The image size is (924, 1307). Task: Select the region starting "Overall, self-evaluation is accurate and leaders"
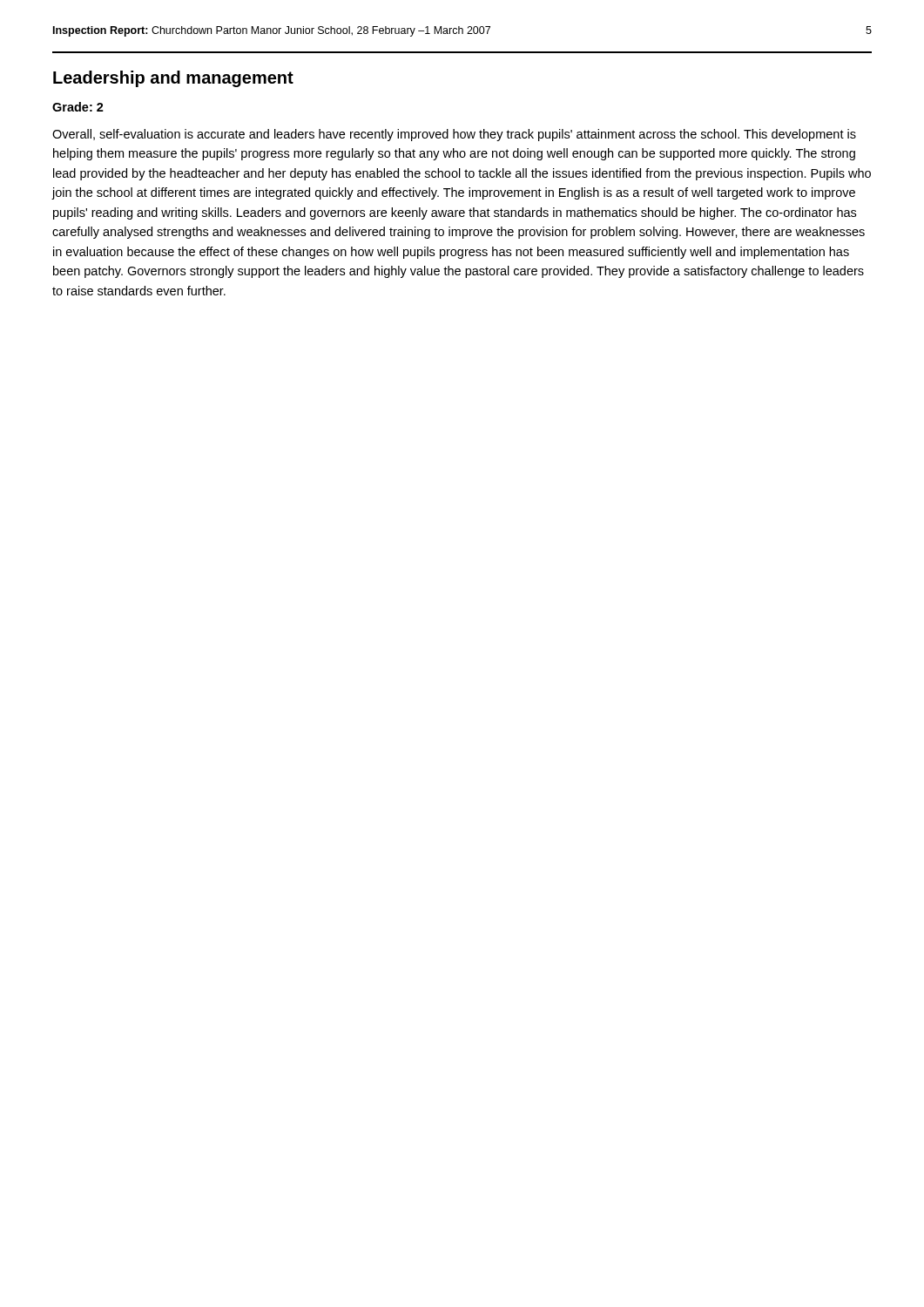tap(462, 212)
